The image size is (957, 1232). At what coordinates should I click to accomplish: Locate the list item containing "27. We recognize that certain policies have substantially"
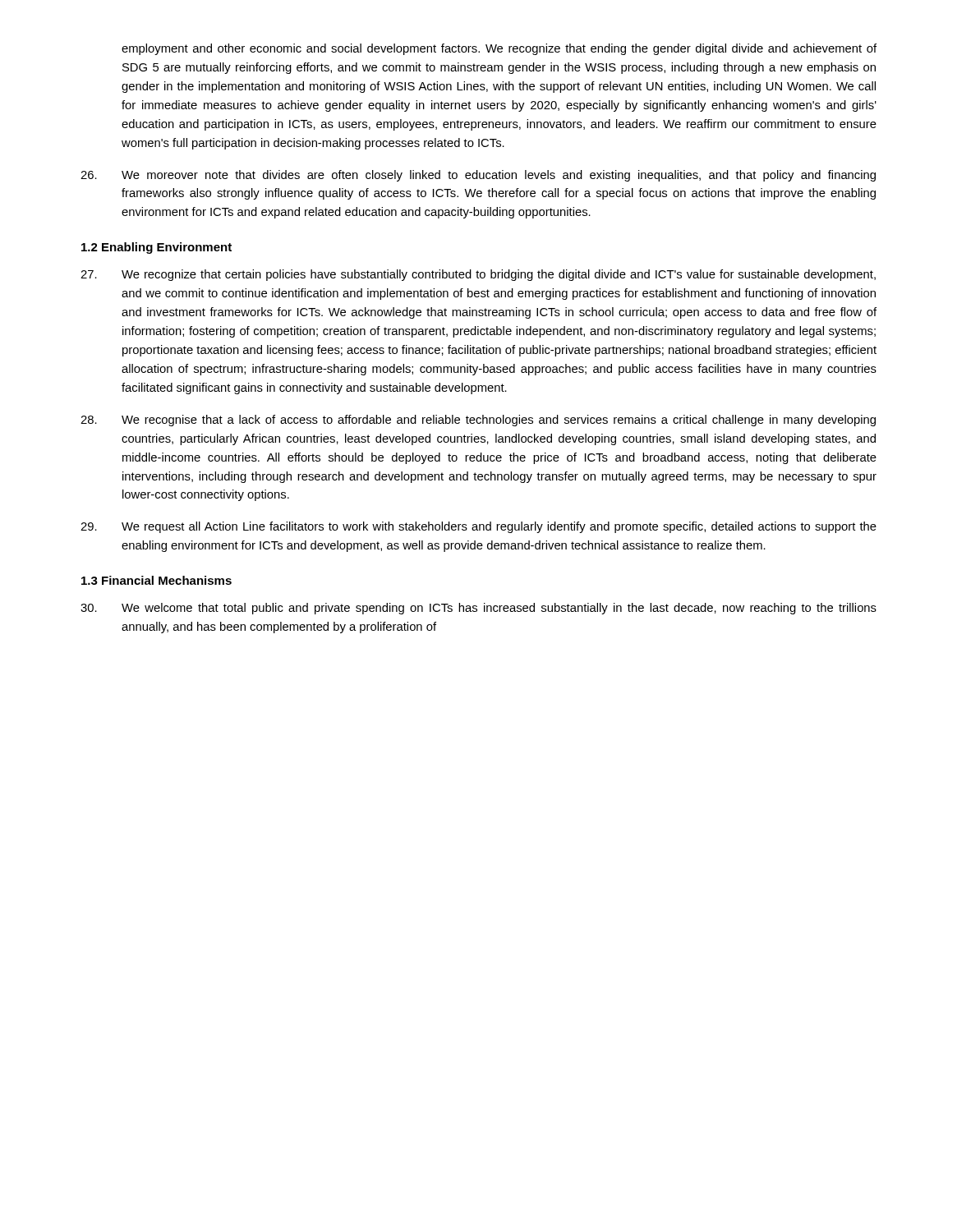pos(478,331)
